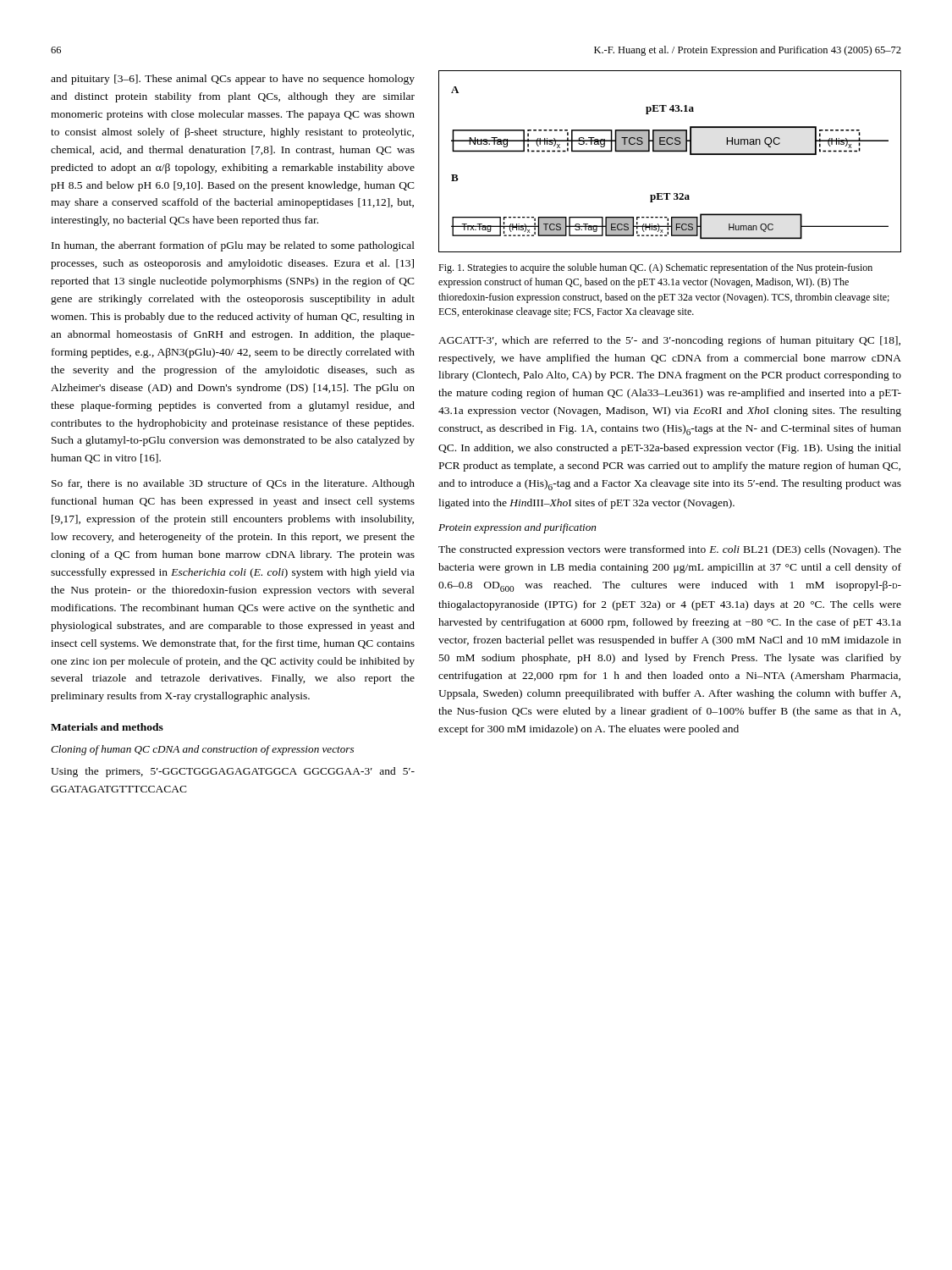The height and width of the screenshot is (1270, 952).
Task: Find the block on this page that starts "Using the primers, 5′-GGCTGGGAGAGATGGCA"
Action: (x=233, y=781)
